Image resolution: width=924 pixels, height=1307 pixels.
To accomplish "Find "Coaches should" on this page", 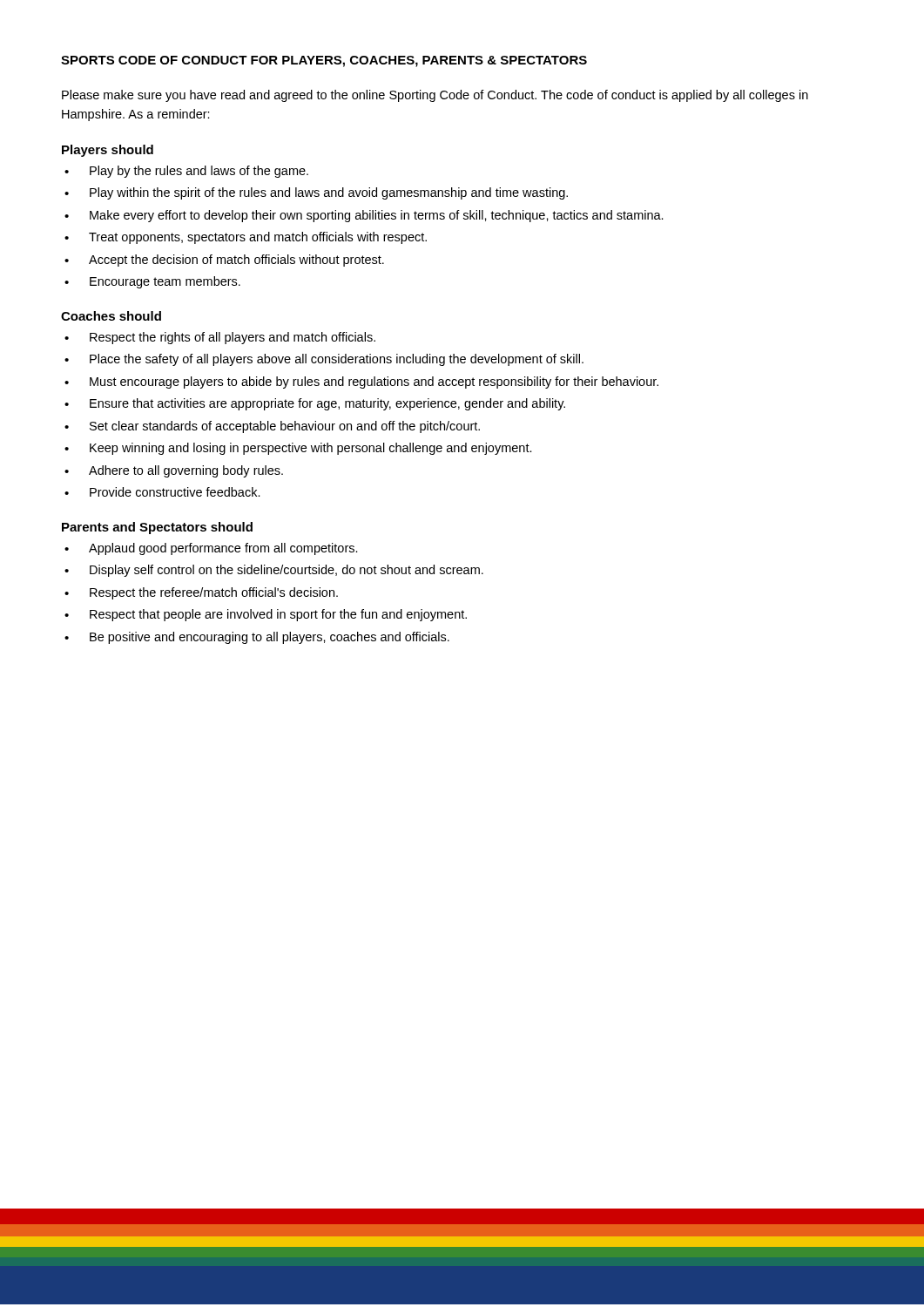I will click(111, 315).
